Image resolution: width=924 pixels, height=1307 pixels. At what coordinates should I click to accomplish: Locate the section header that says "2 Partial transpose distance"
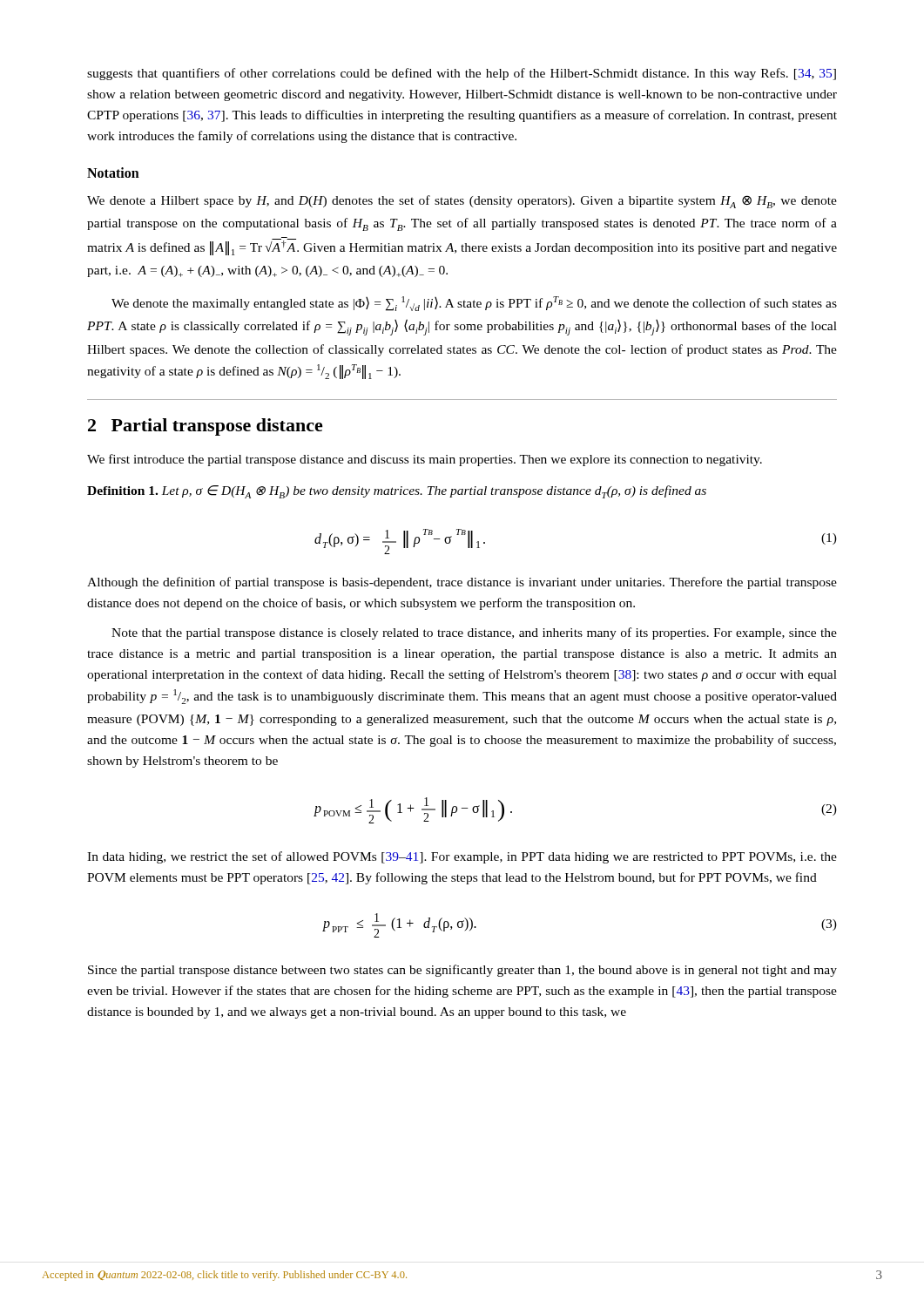pos(205,425)
